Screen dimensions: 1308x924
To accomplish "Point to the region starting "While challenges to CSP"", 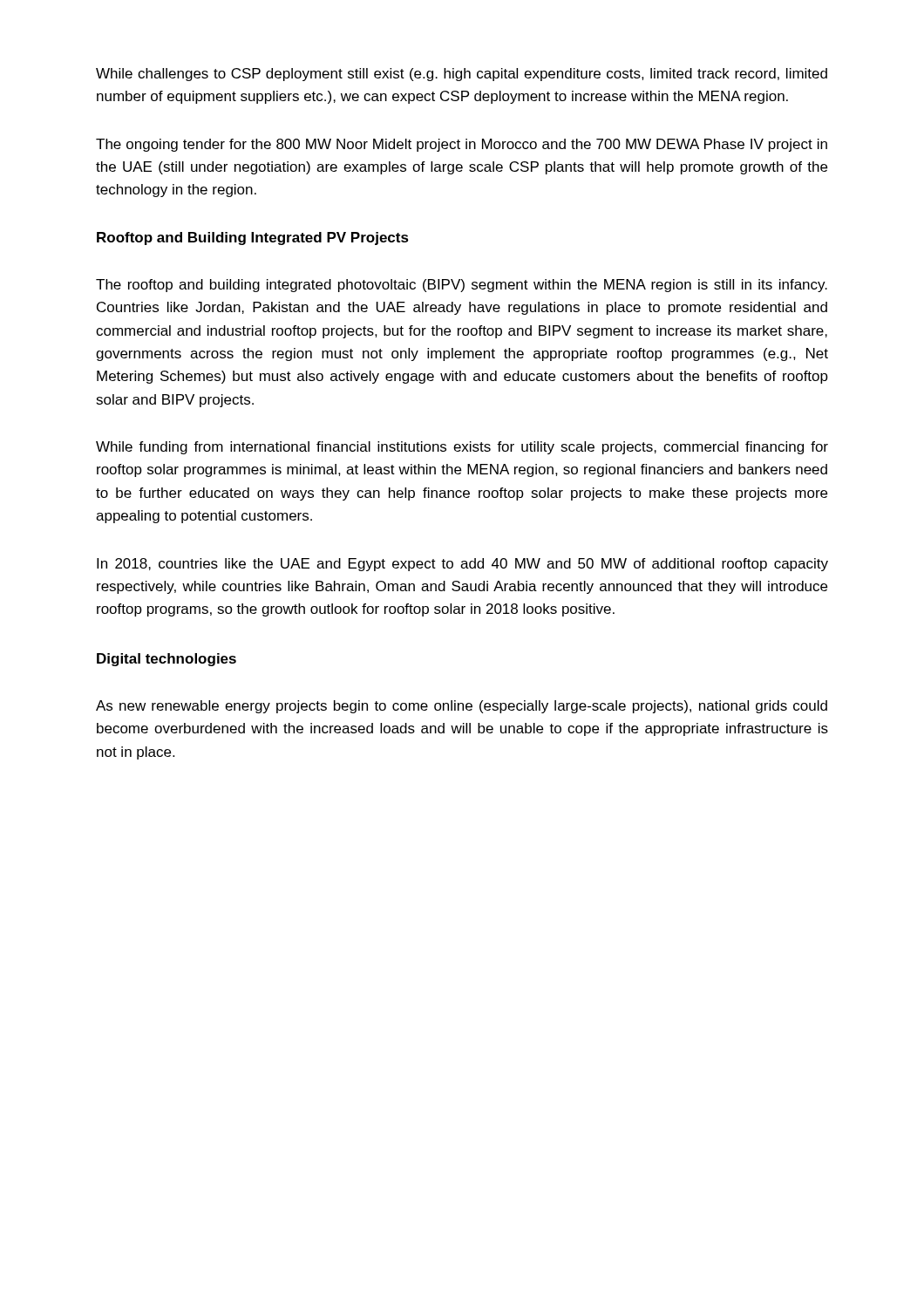I will [462, 85].
